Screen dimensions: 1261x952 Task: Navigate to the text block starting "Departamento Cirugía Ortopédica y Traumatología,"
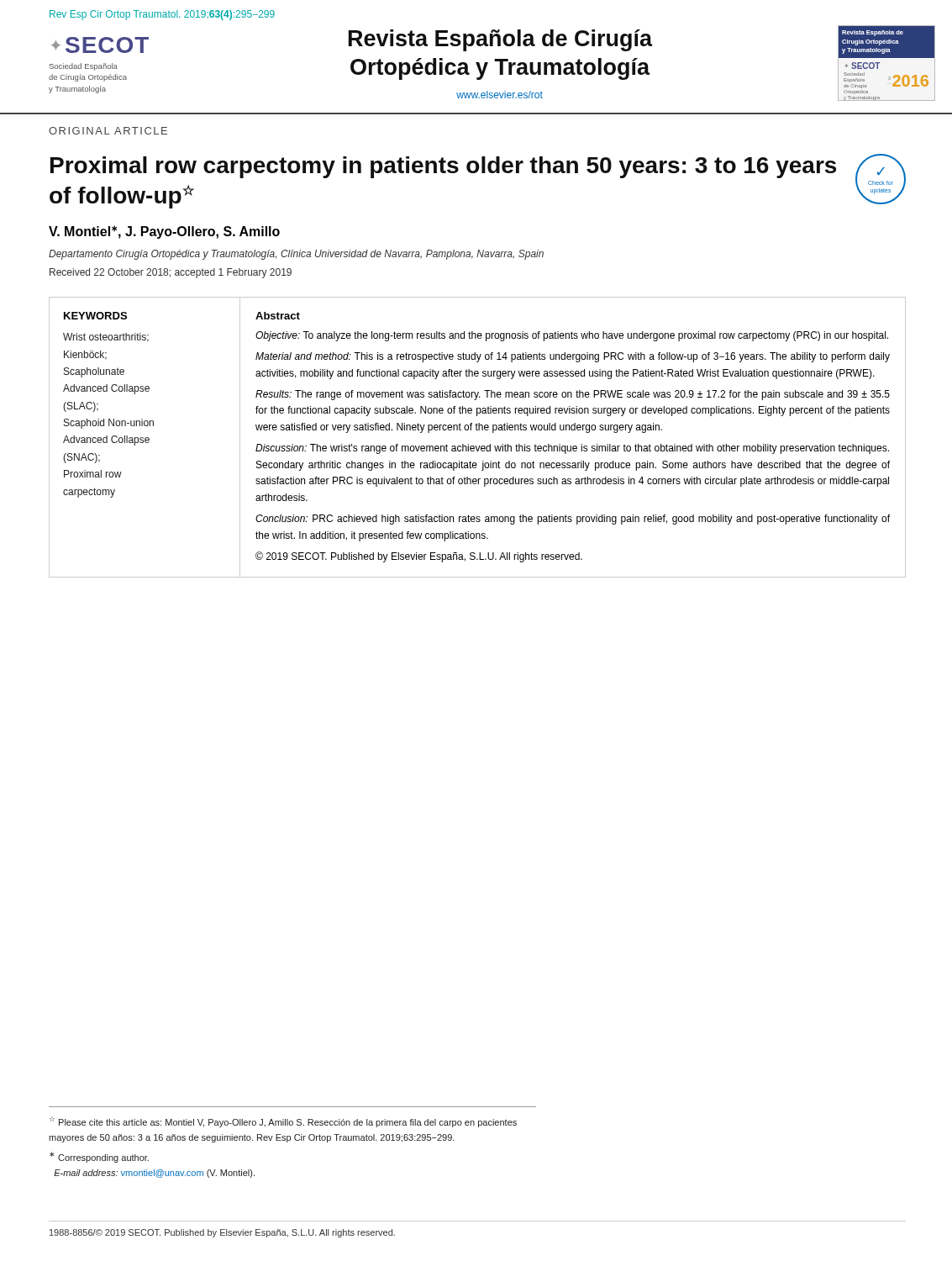pos(296,254)
